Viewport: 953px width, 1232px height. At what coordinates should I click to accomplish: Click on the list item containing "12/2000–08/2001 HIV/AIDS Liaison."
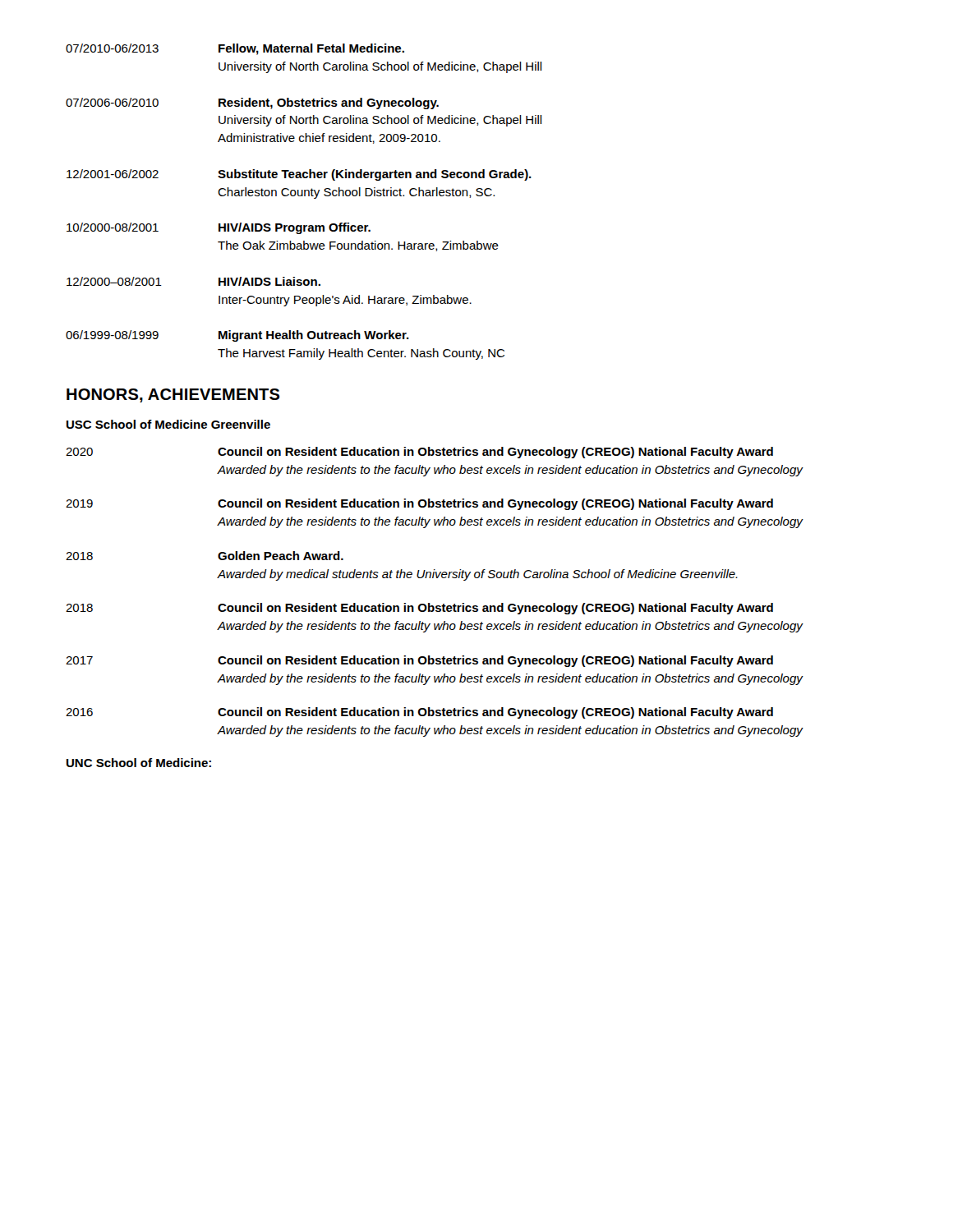click(x=476, y=290)
